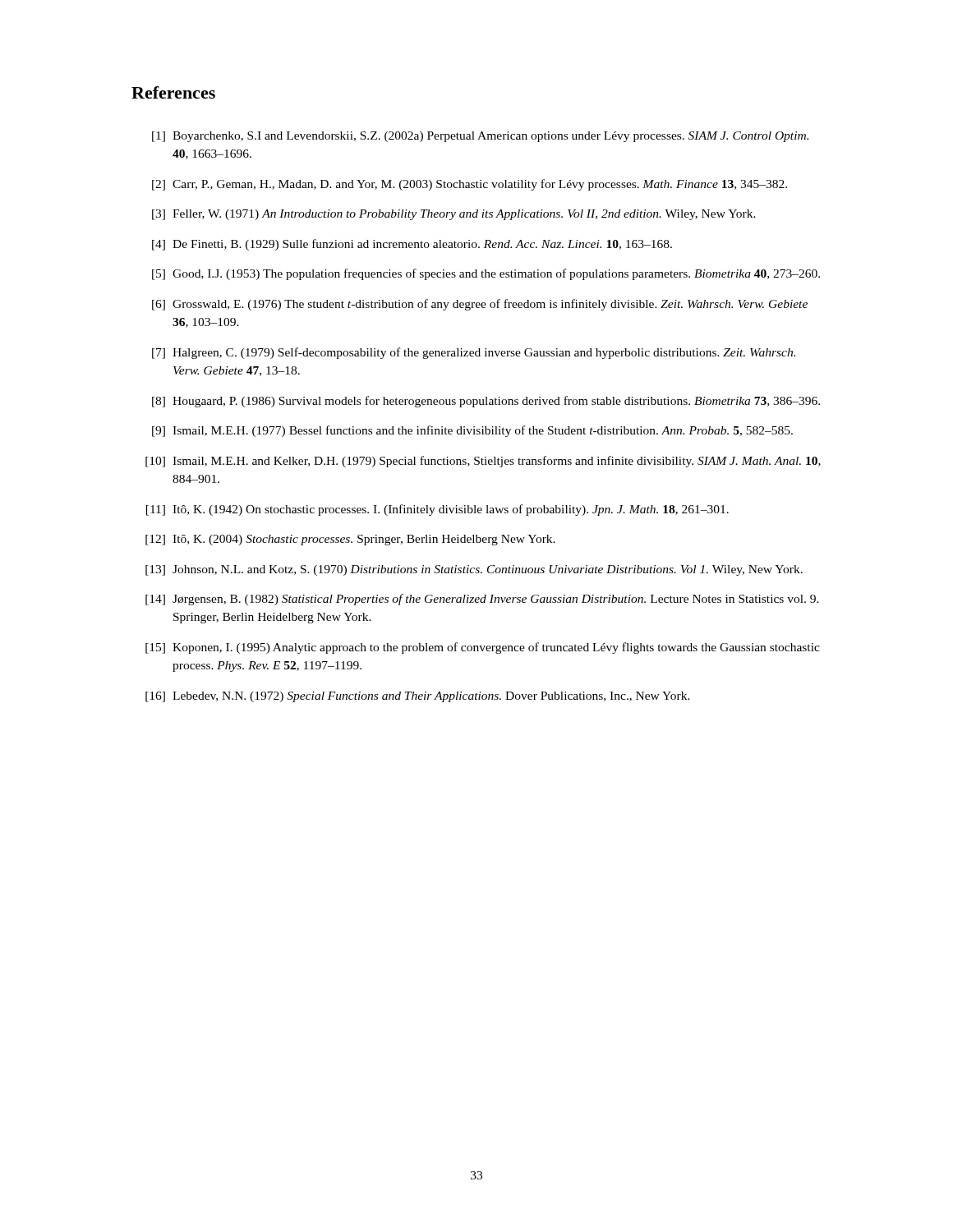Point to the block starting "[4] De Finetti, B. (1929) Sulle funzioni ad"
Image resolution: width=953 pixels, height=1232 pixels.
tap(476, 244)
